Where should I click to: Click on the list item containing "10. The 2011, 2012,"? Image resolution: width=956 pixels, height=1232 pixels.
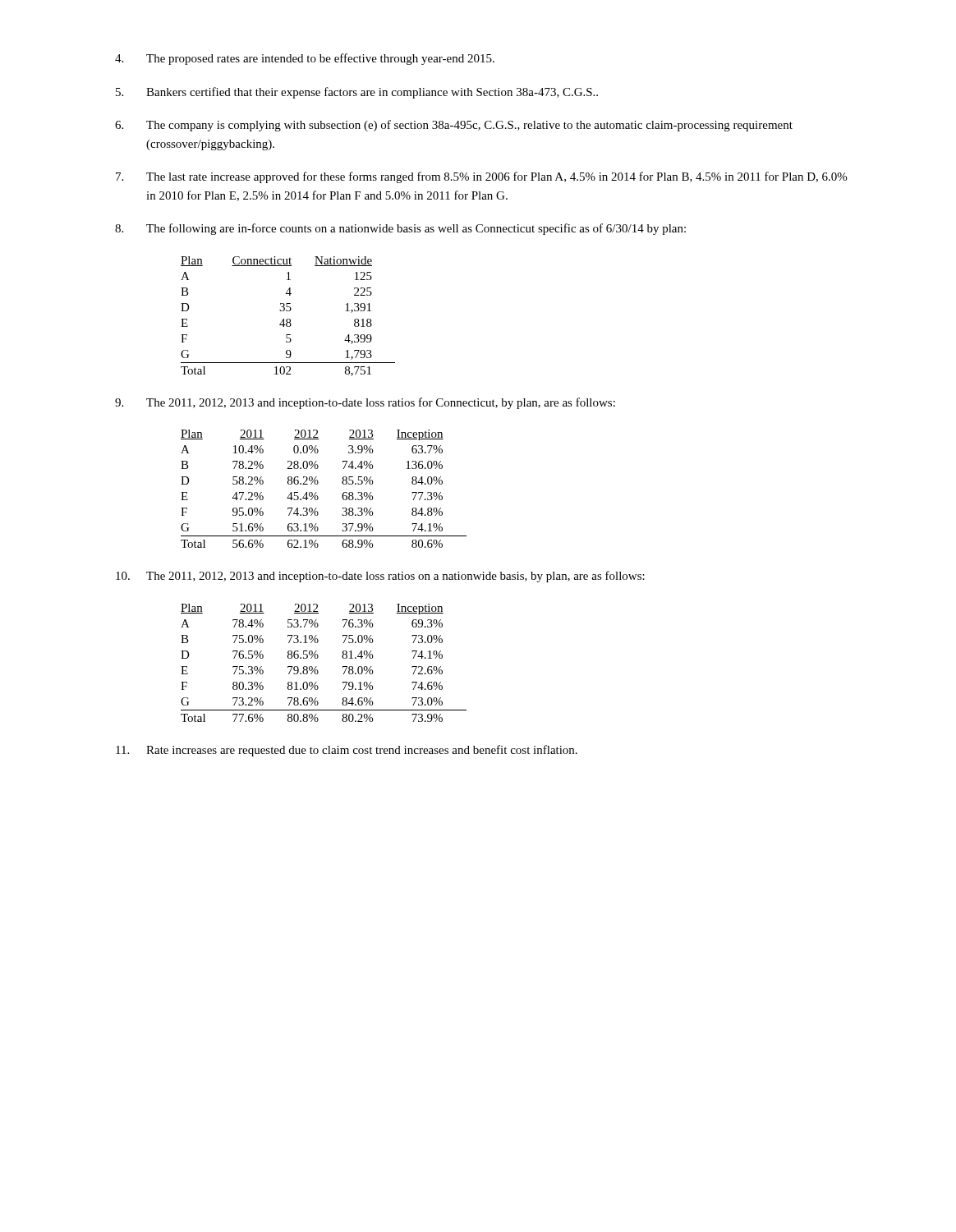point(486,576)
